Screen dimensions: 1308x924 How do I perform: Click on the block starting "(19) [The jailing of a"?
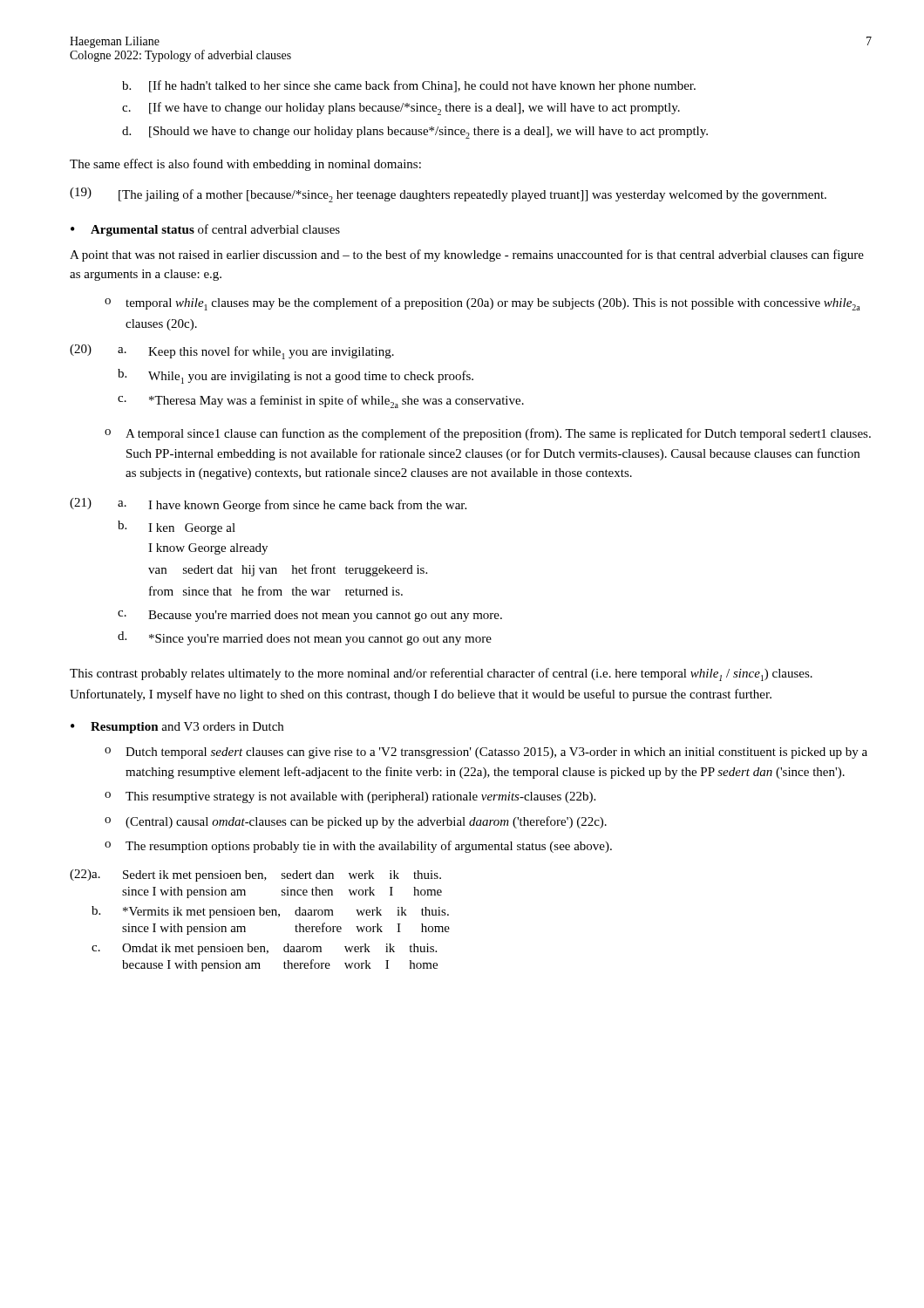click(471, 195)
